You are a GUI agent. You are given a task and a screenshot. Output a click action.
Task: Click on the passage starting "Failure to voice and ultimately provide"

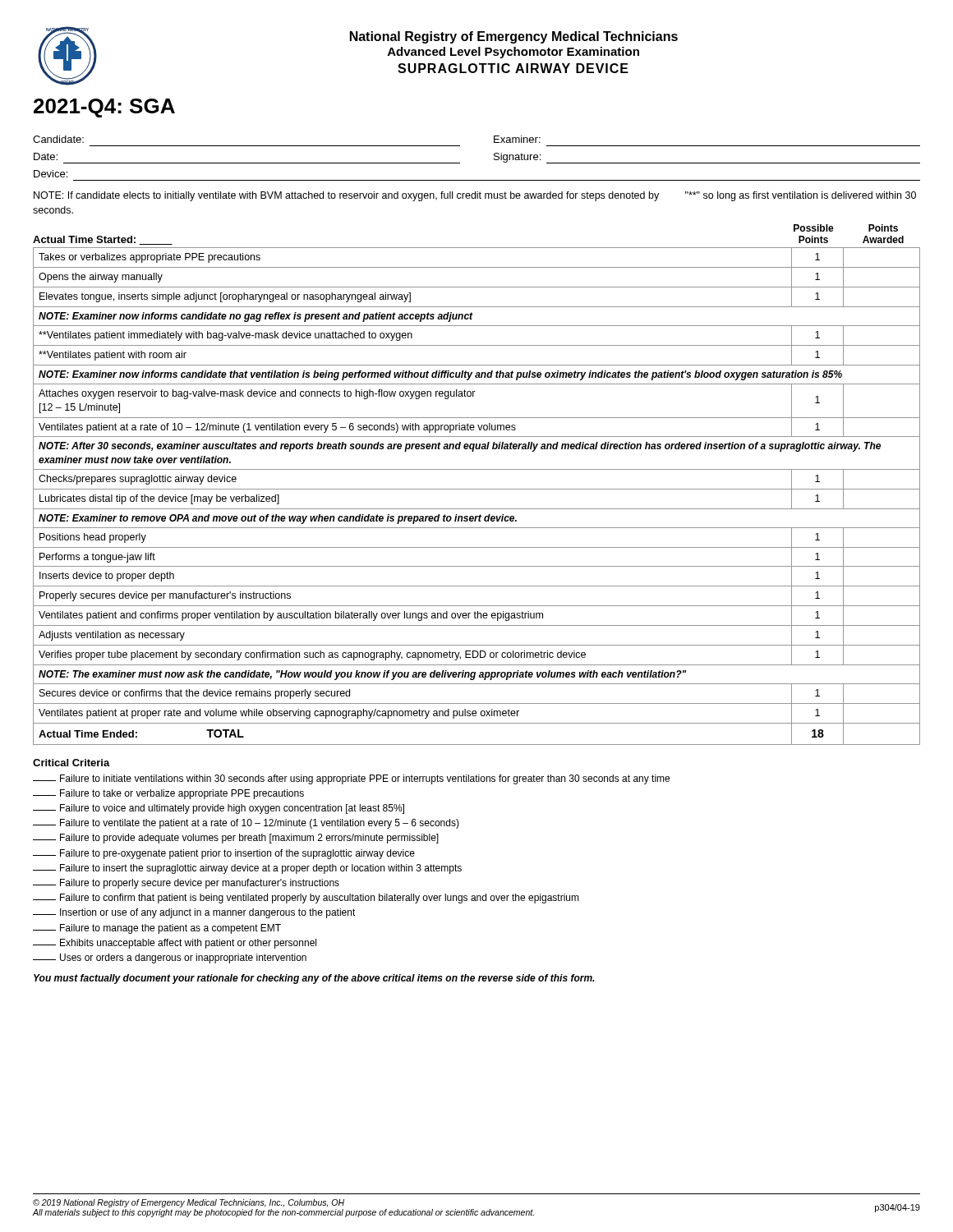[219, 808]
